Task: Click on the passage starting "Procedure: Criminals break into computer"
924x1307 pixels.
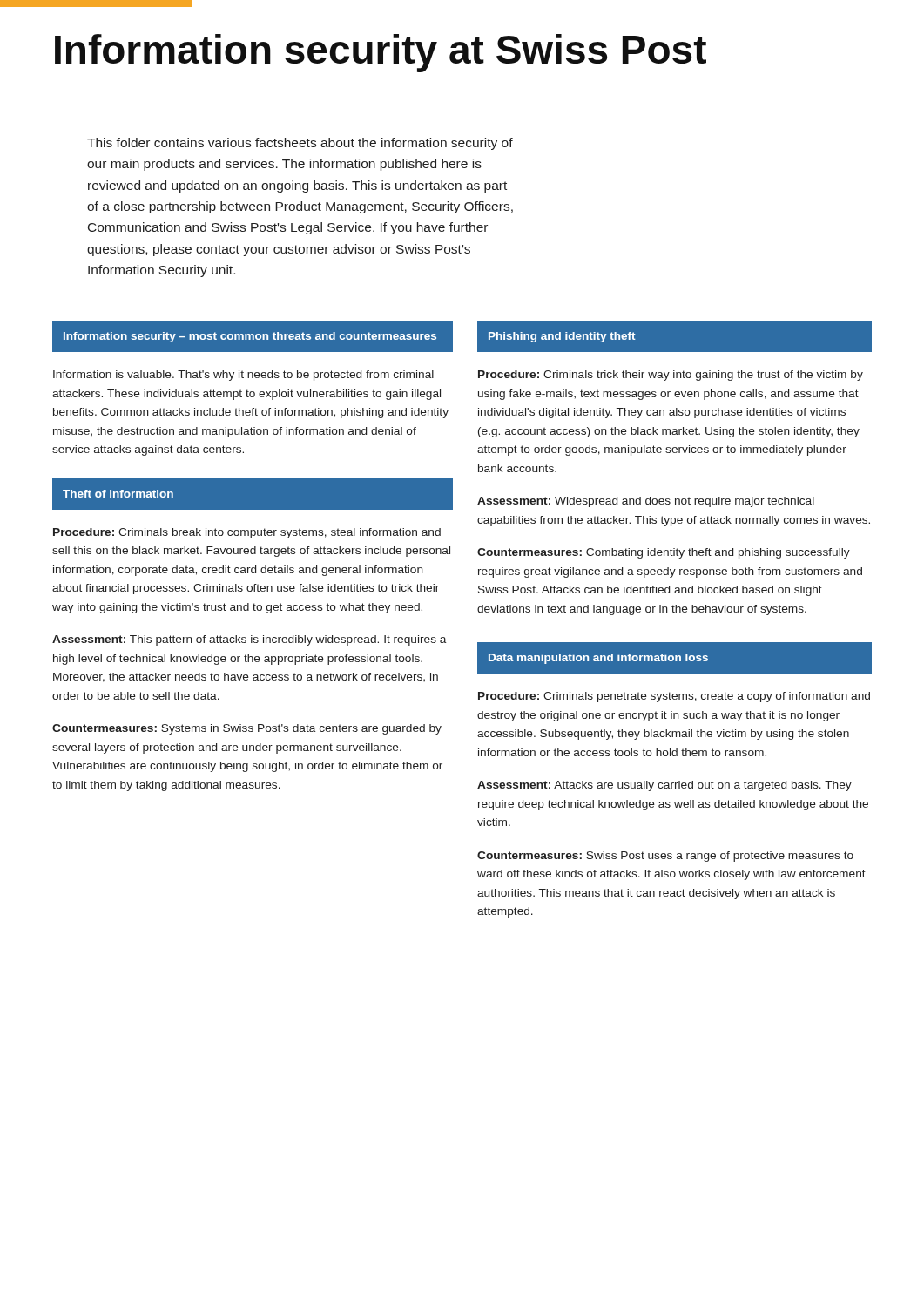Action: (252, 569)
